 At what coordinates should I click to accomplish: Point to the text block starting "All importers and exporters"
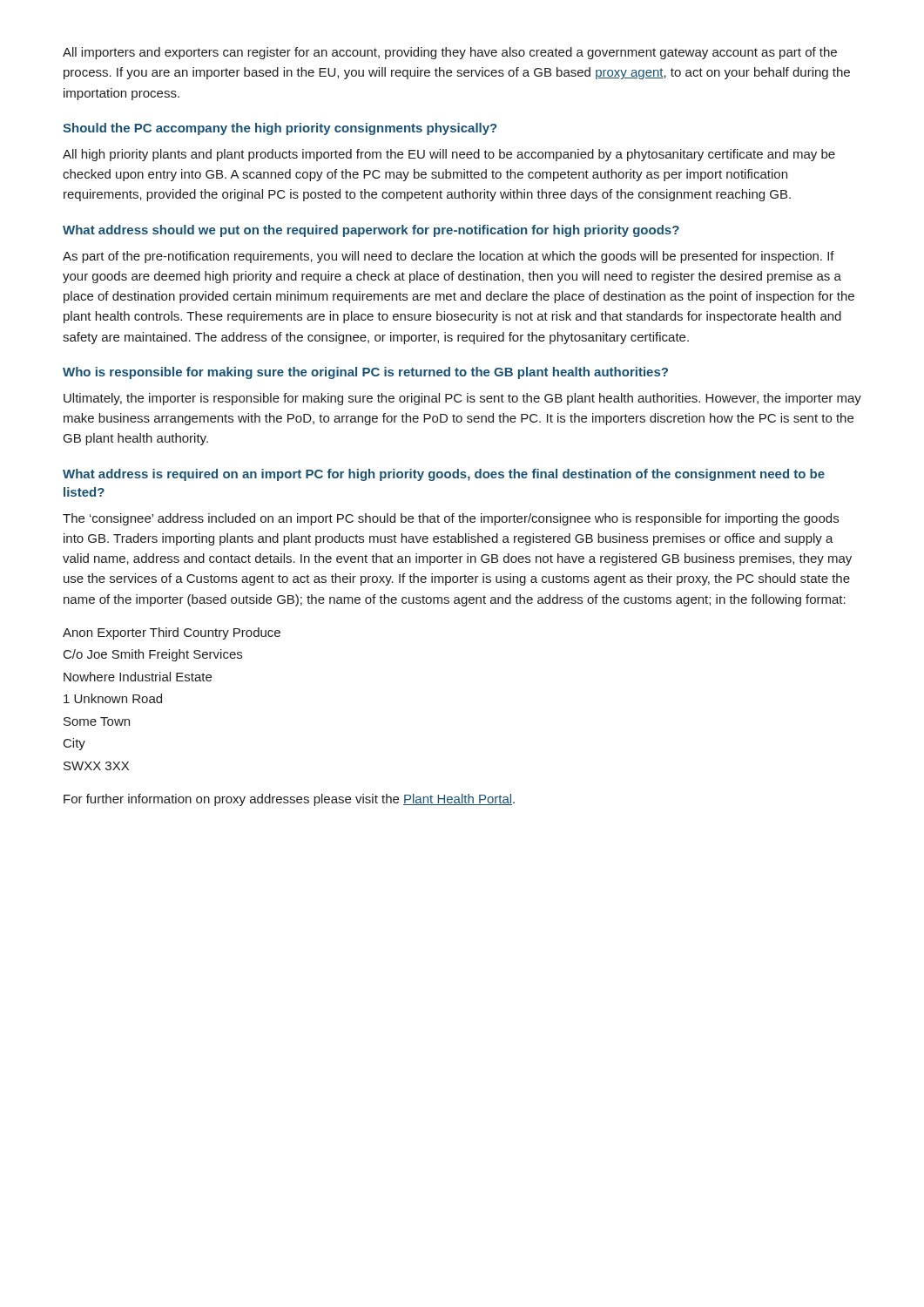pos(457,72)
